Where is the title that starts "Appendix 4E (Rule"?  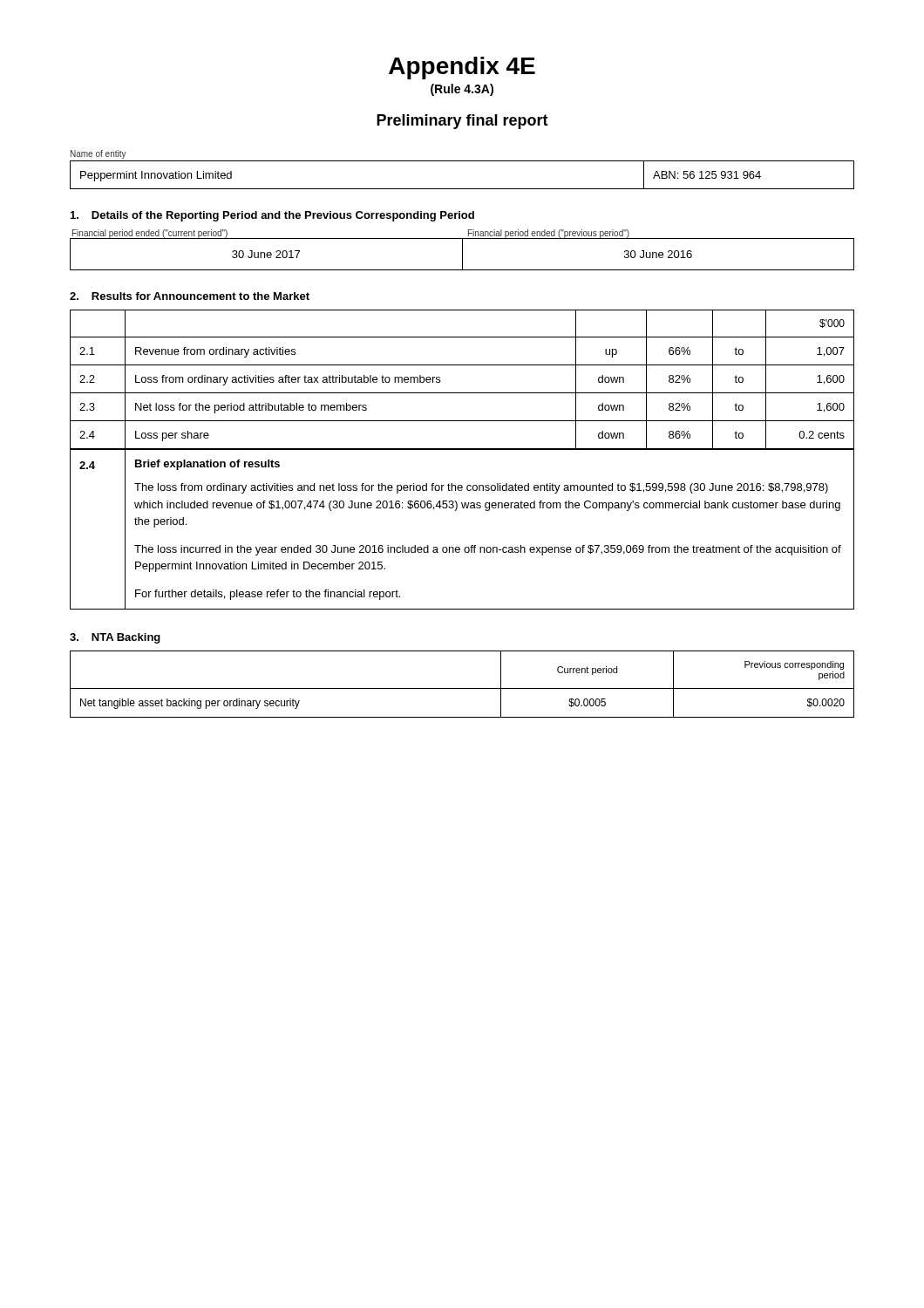[x=462, y=74]
